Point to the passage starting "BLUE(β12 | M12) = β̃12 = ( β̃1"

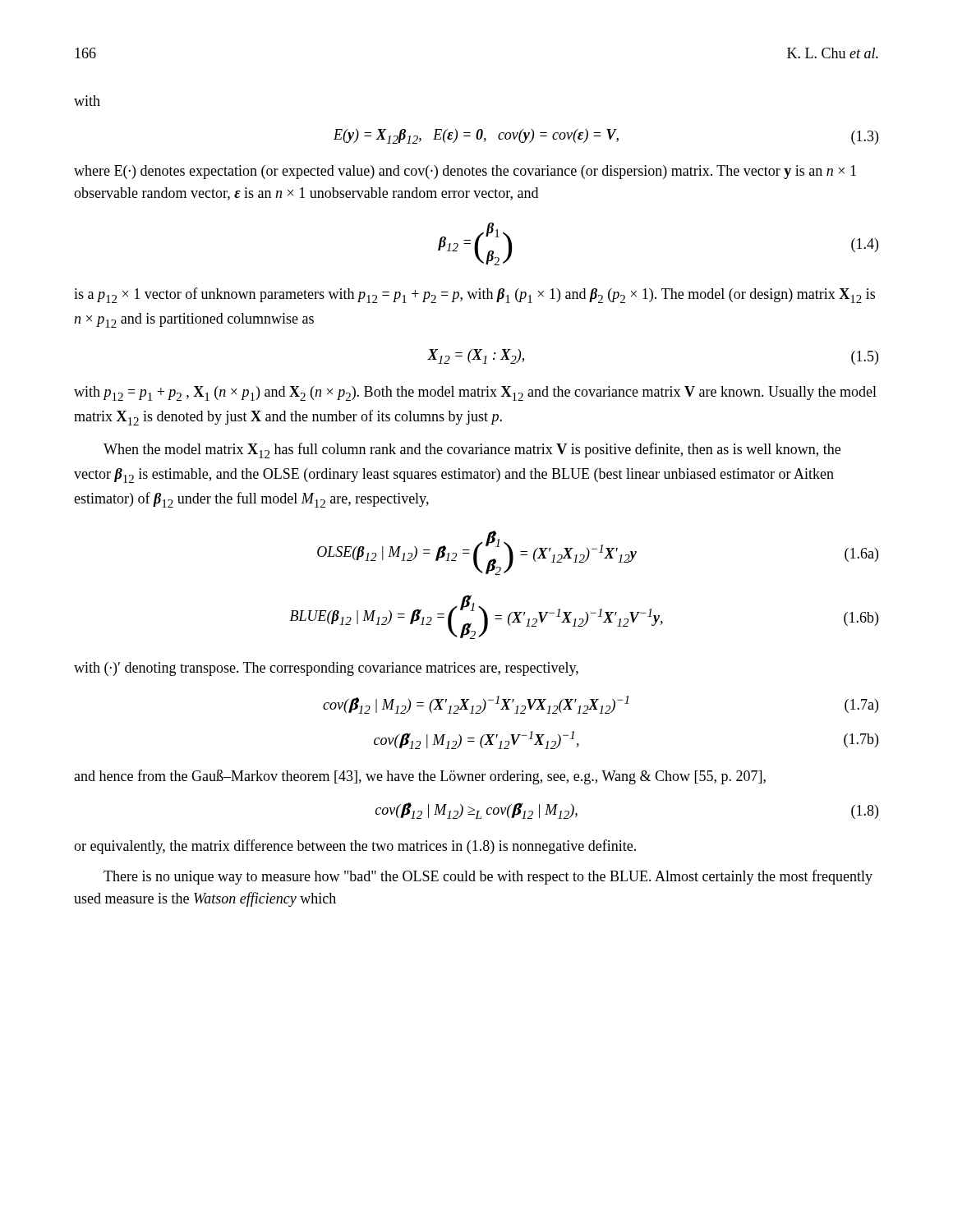(x=584, y=618)
